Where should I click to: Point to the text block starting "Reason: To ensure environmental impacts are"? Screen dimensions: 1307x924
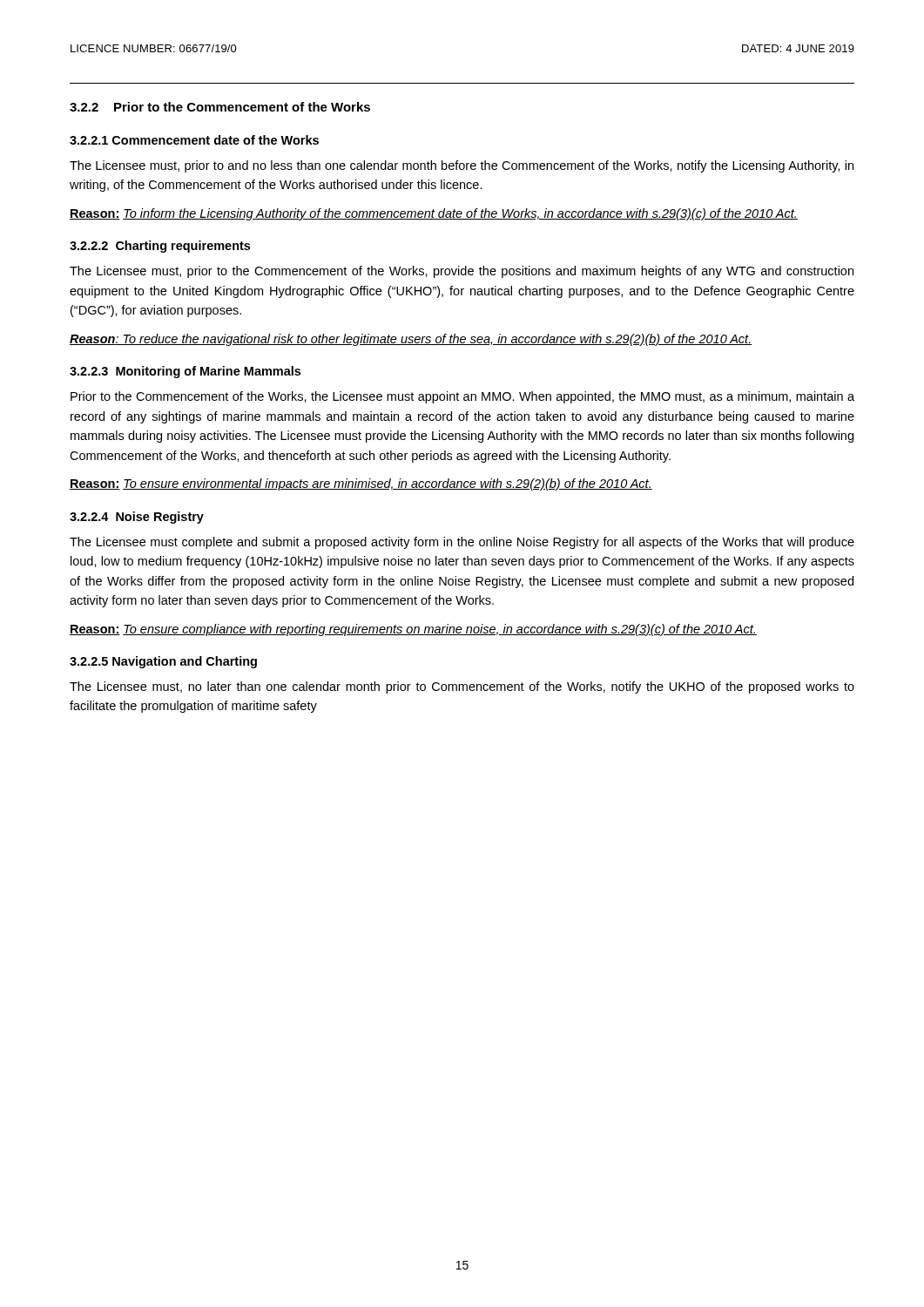click(x=361, y=484)
